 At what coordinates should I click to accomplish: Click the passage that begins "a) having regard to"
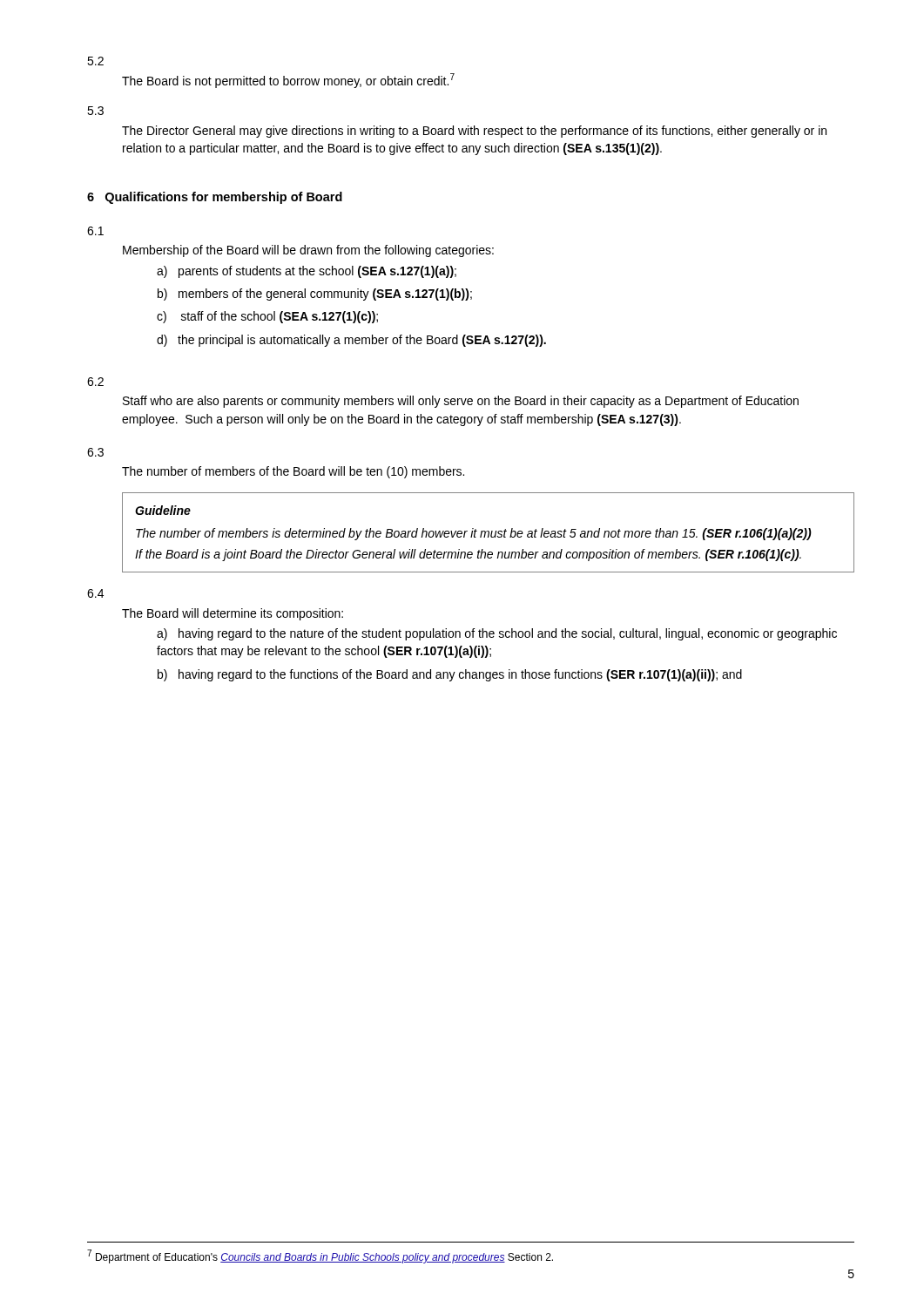click(506, 642)
